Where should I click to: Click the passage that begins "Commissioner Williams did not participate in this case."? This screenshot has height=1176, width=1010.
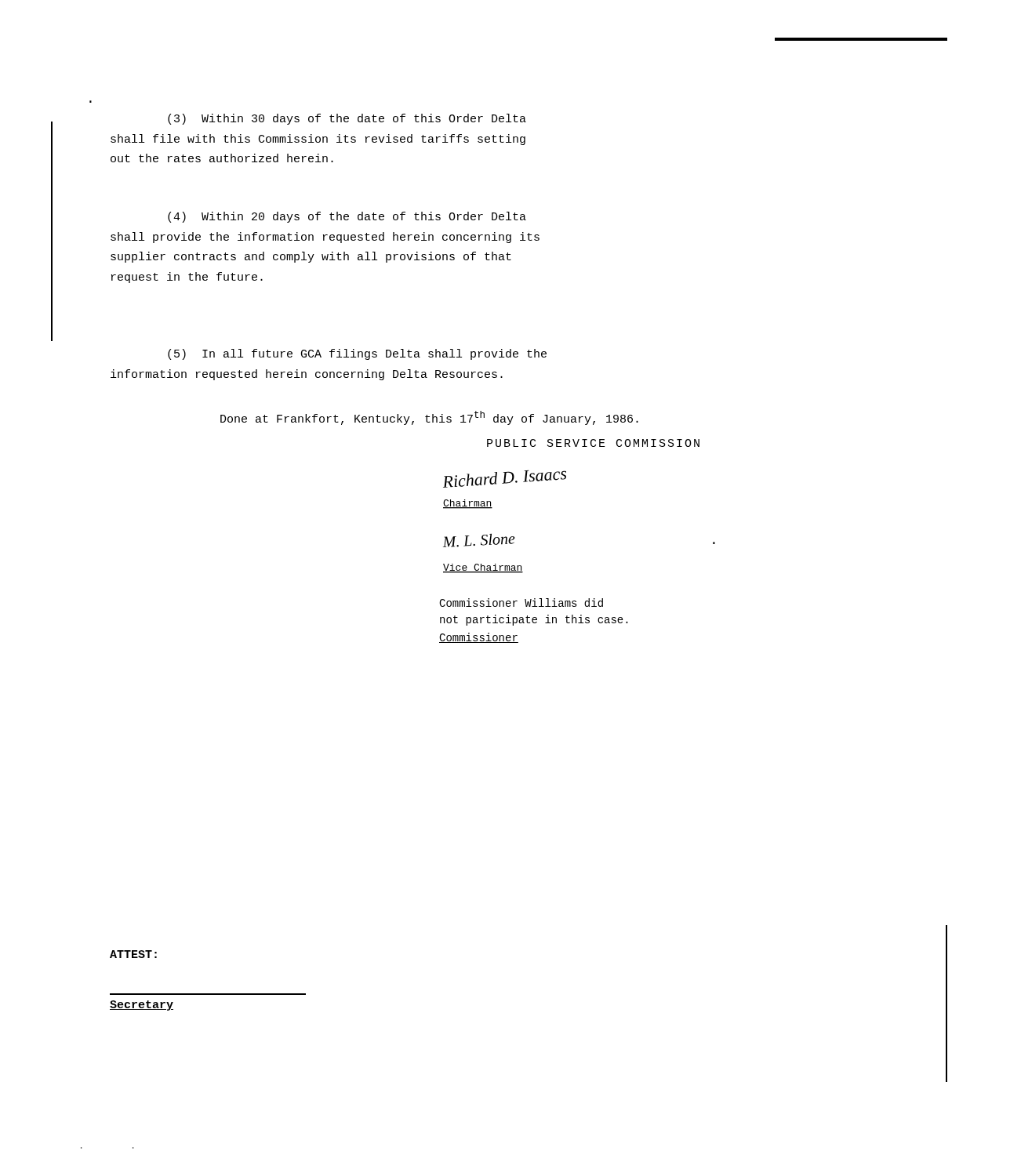click(x=535, y=622)
